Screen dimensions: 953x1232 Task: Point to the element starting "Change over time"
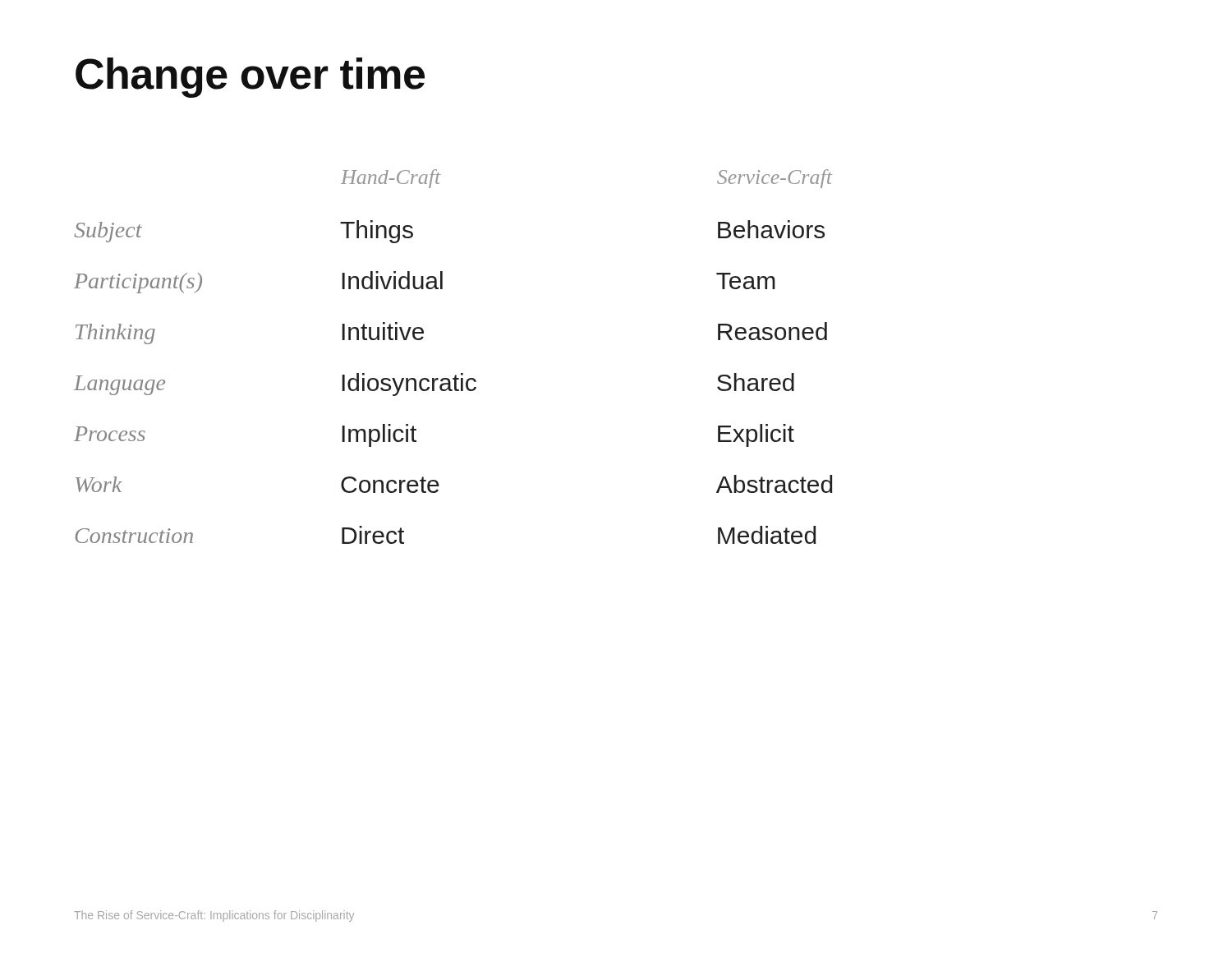click(x=250, y=74)
